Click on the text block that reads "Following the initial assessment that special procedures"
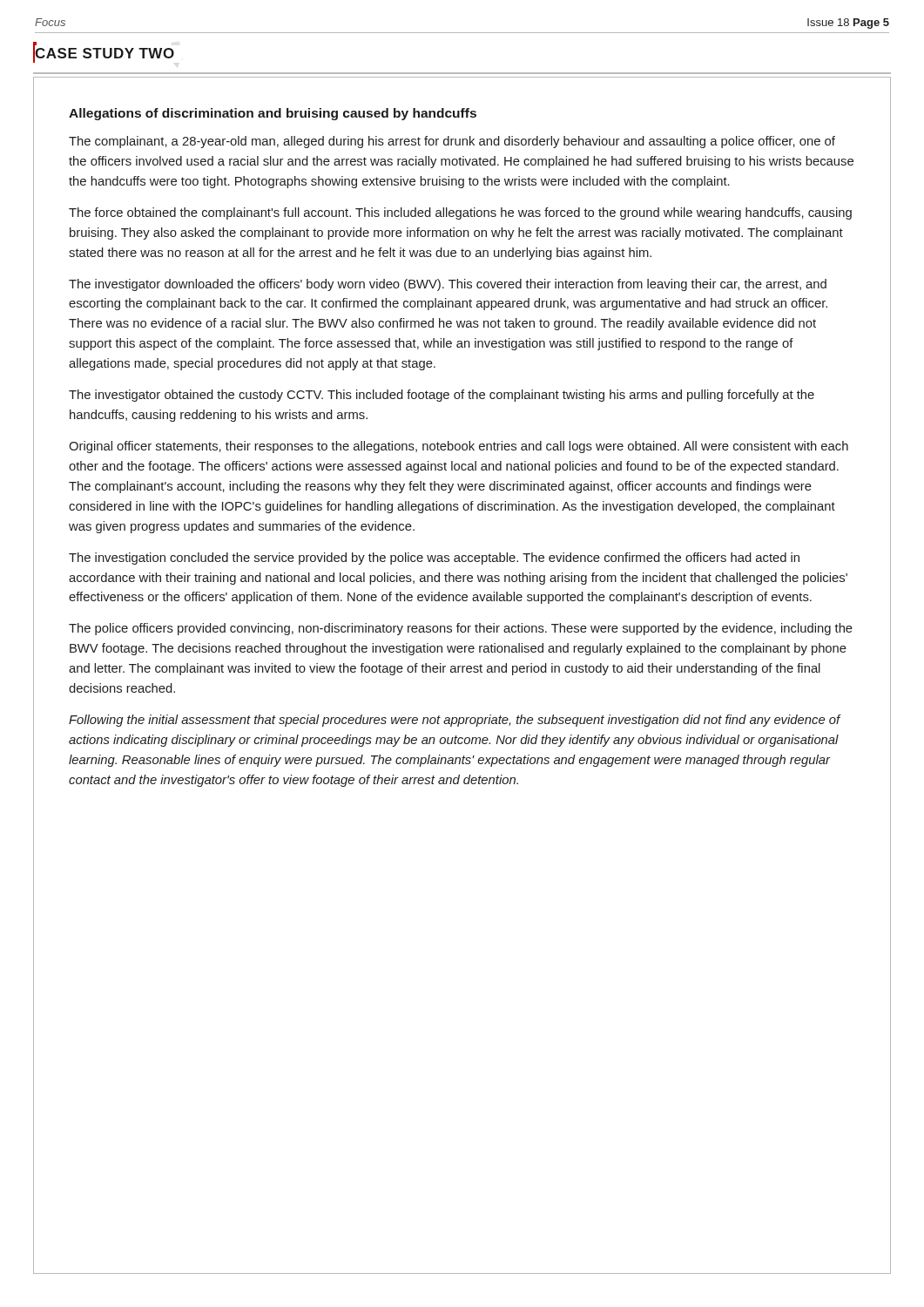924x1307 pixels. pyautogui.click(x=454, y=750)
